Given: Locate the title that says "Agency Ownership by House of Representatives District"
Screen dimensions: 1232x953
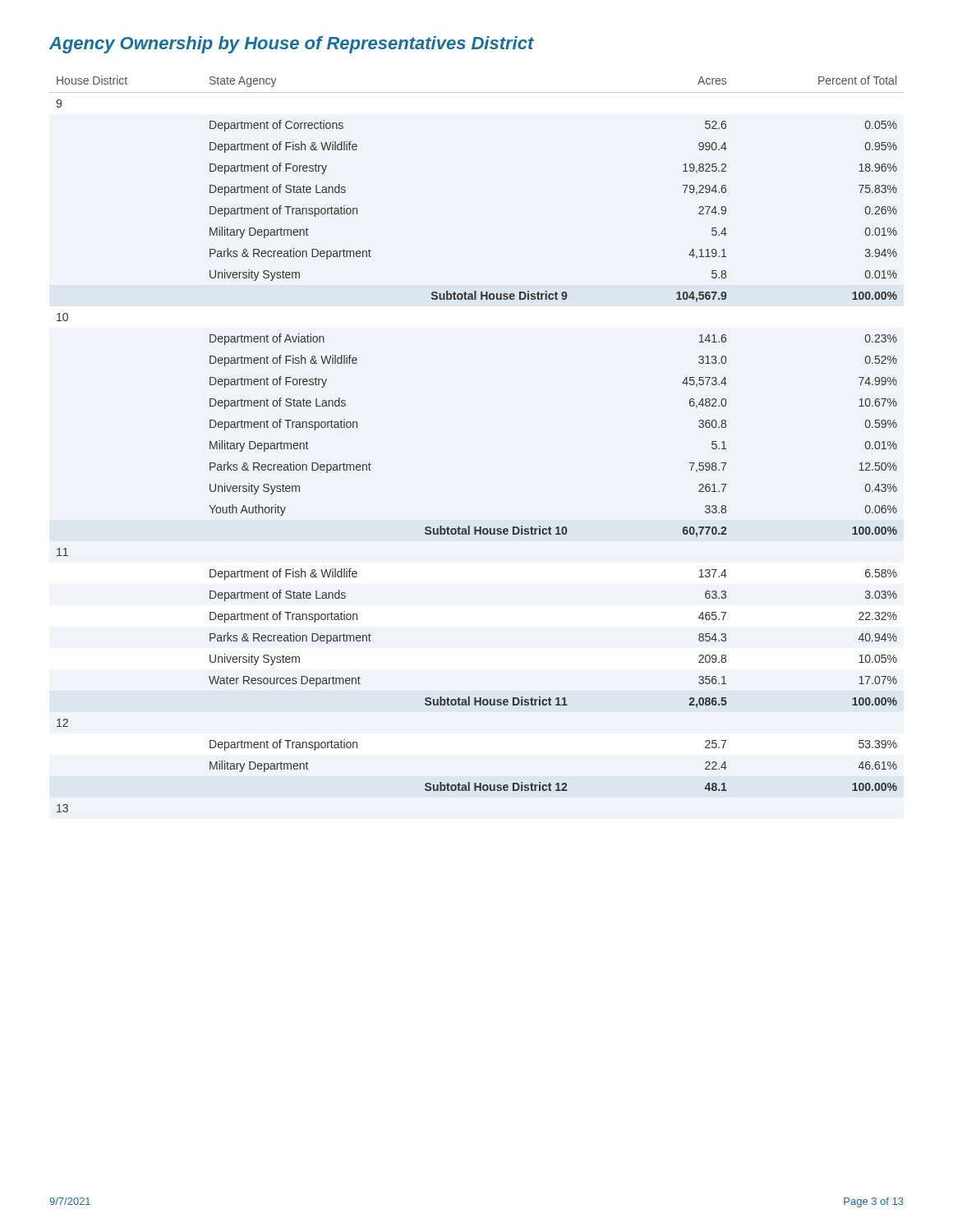Looking at the screenshot, I should pos(291,43).
